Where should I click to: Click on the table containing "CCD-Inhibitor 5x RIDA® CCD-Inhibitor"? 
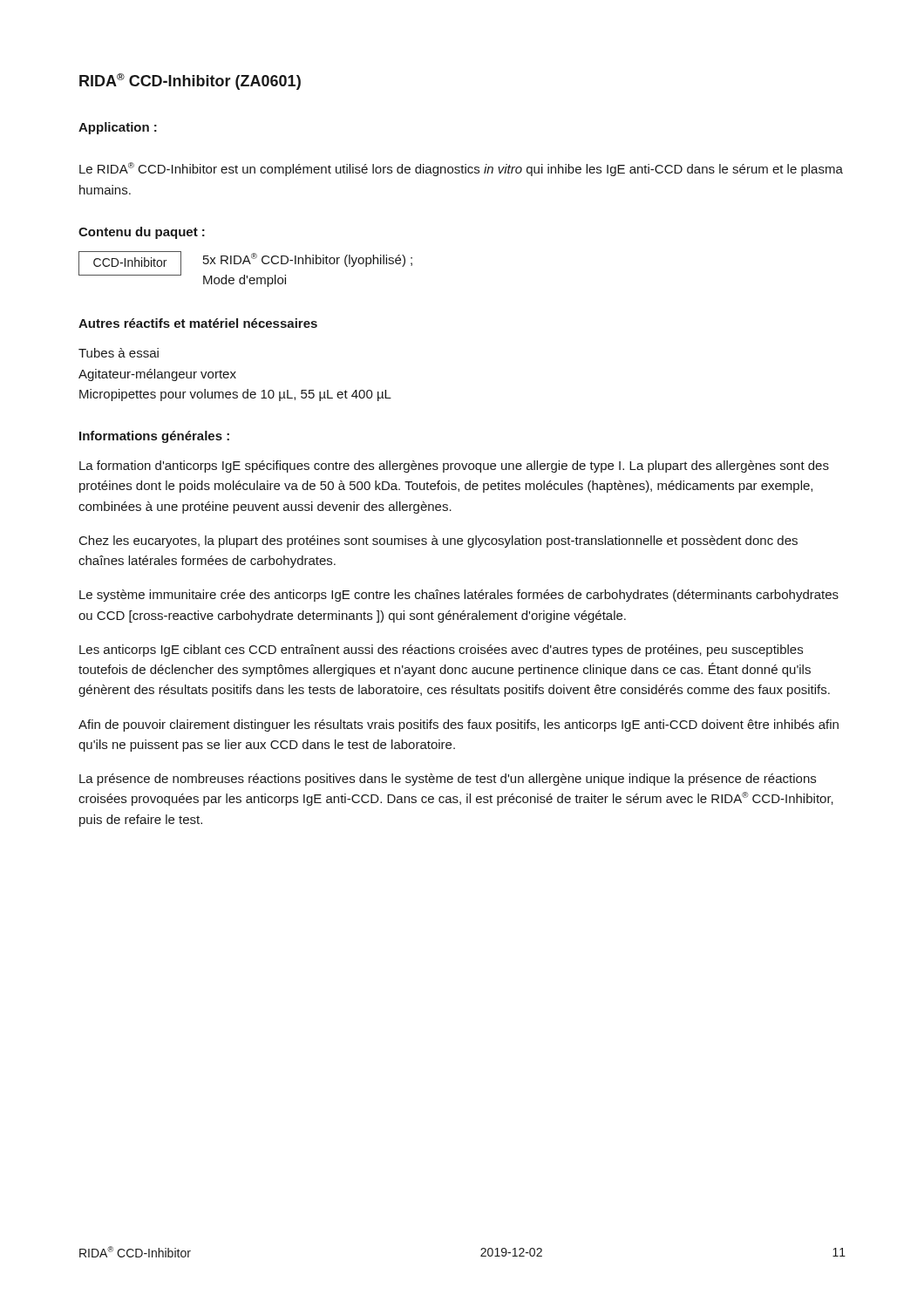click(462, 270)
